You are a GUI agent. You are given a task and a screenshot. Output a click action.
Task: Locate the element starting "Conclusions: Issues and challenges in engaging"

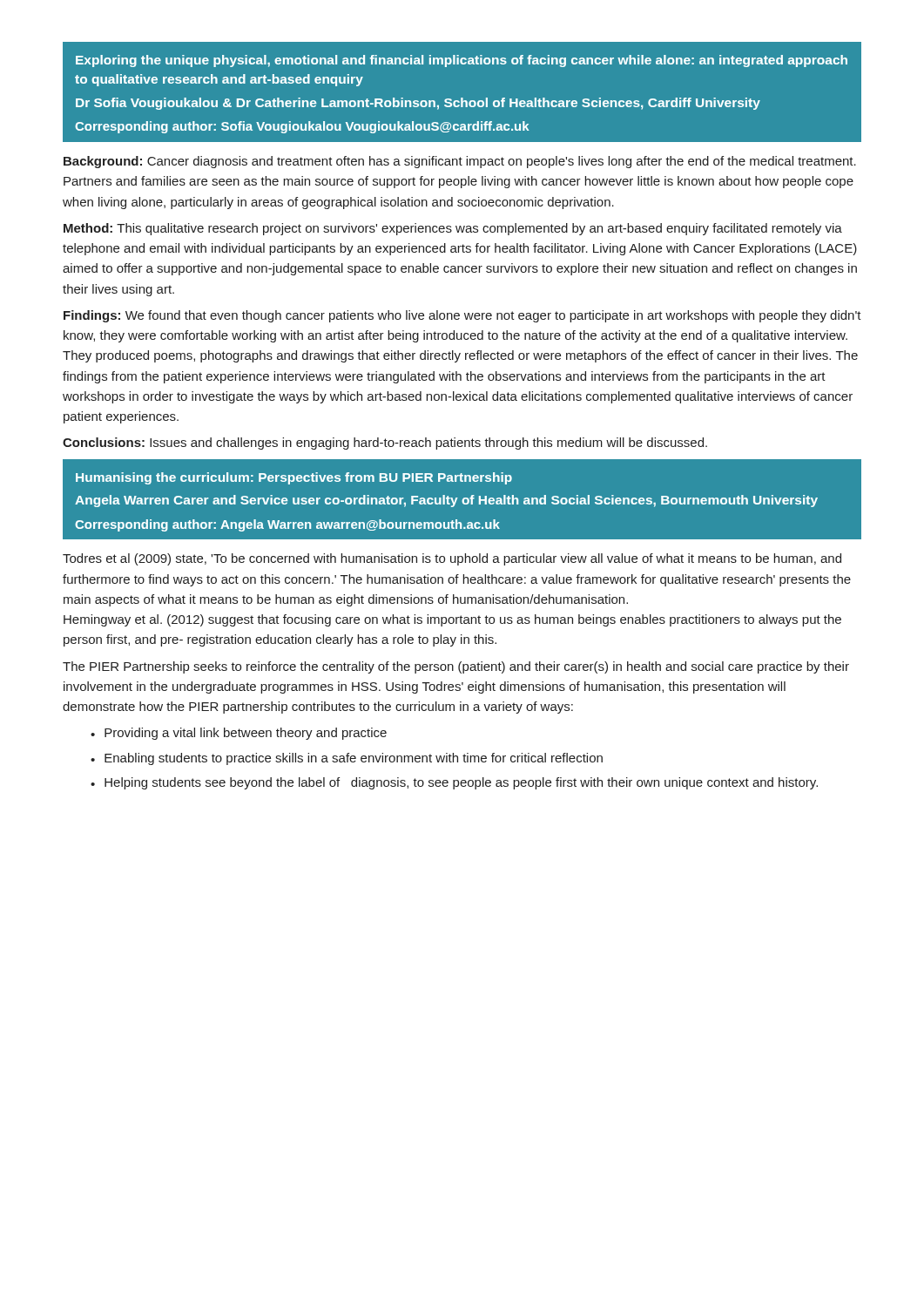385,443
